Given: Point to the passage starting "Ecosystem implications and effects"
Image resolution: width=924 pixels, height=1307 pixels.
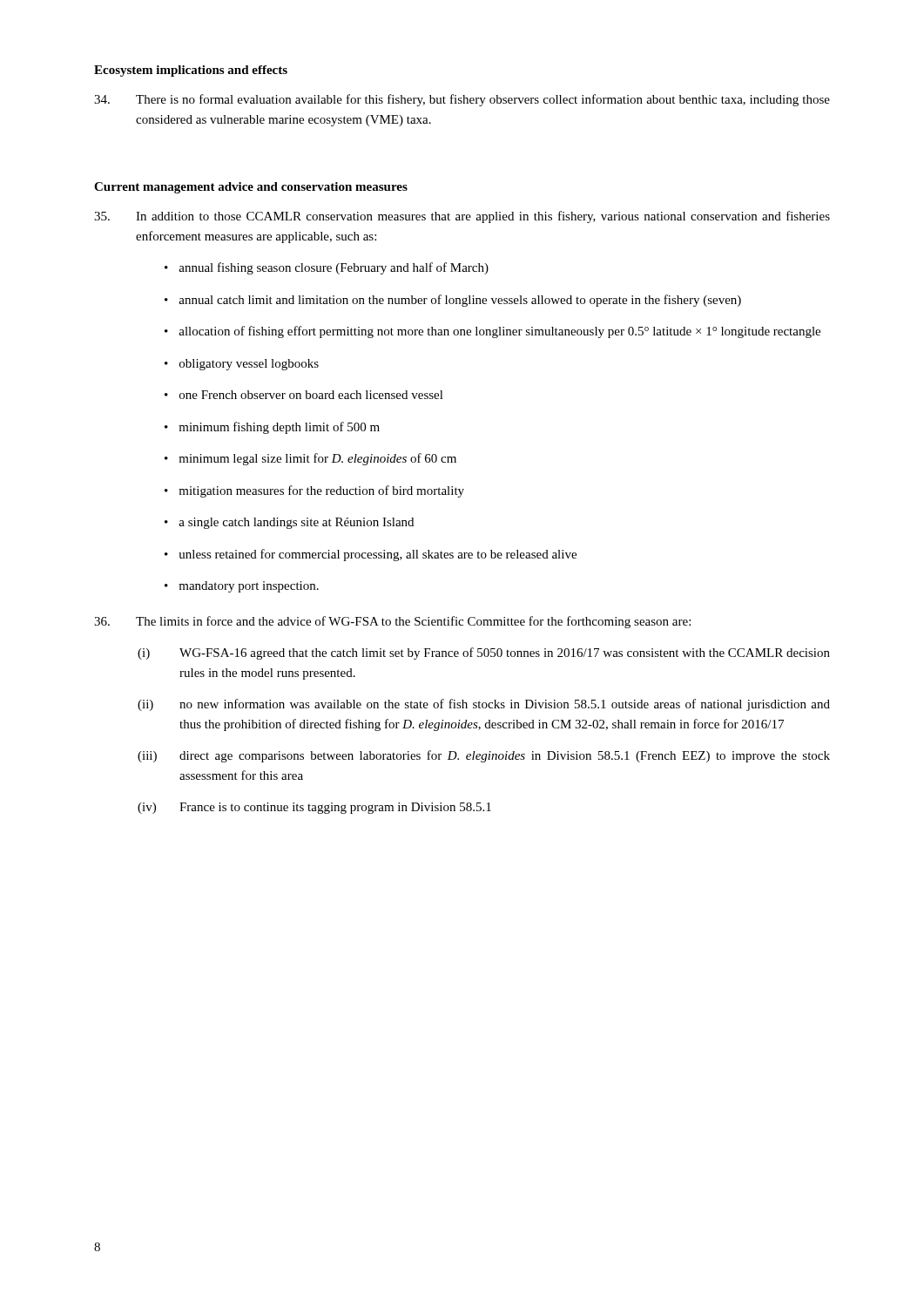Looking at the screenshot, I should pyautogui.click(x=191, y=70).
